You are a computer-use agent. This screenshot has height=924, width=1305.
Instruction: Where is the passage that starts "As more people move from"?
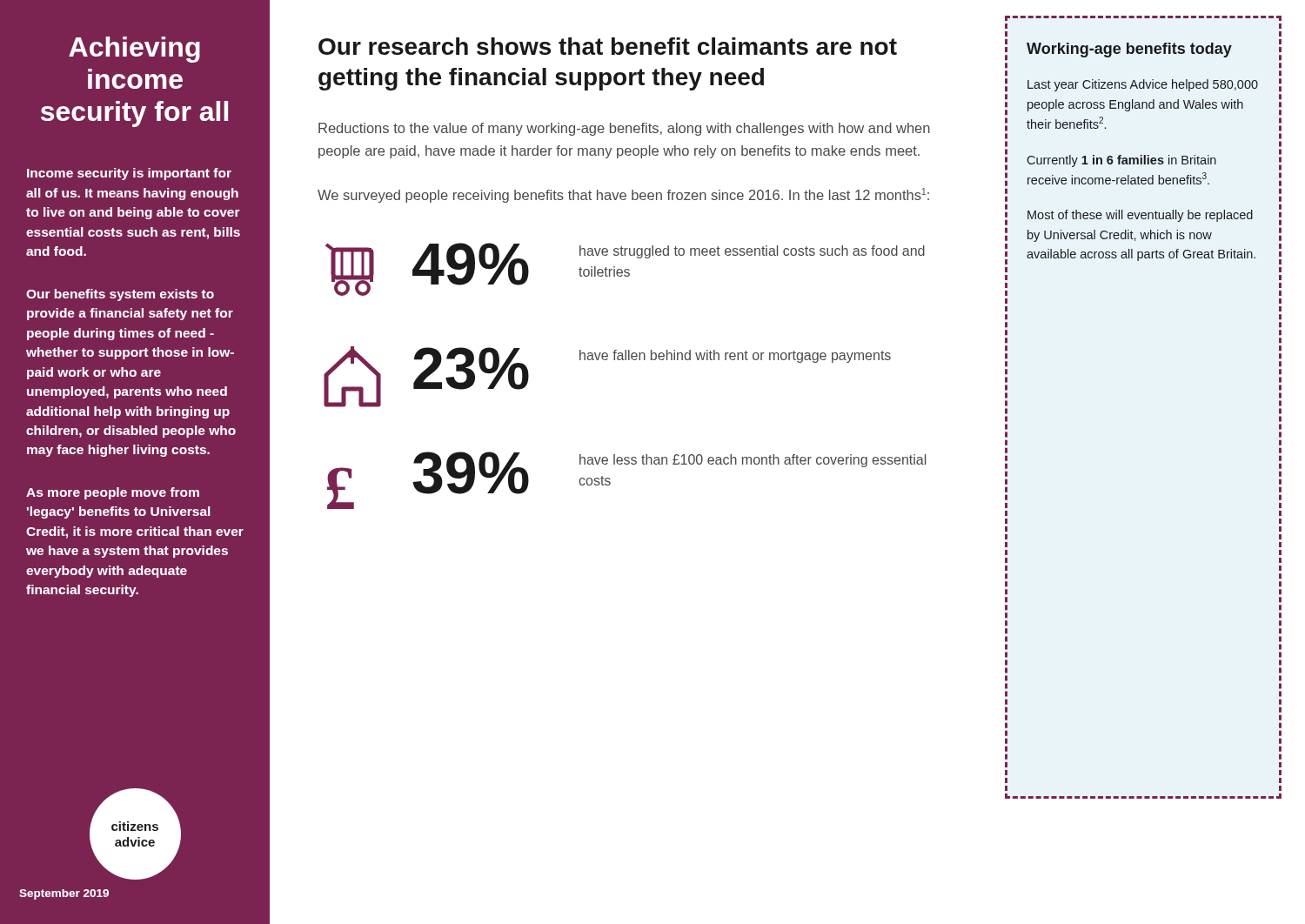(135, 541)
